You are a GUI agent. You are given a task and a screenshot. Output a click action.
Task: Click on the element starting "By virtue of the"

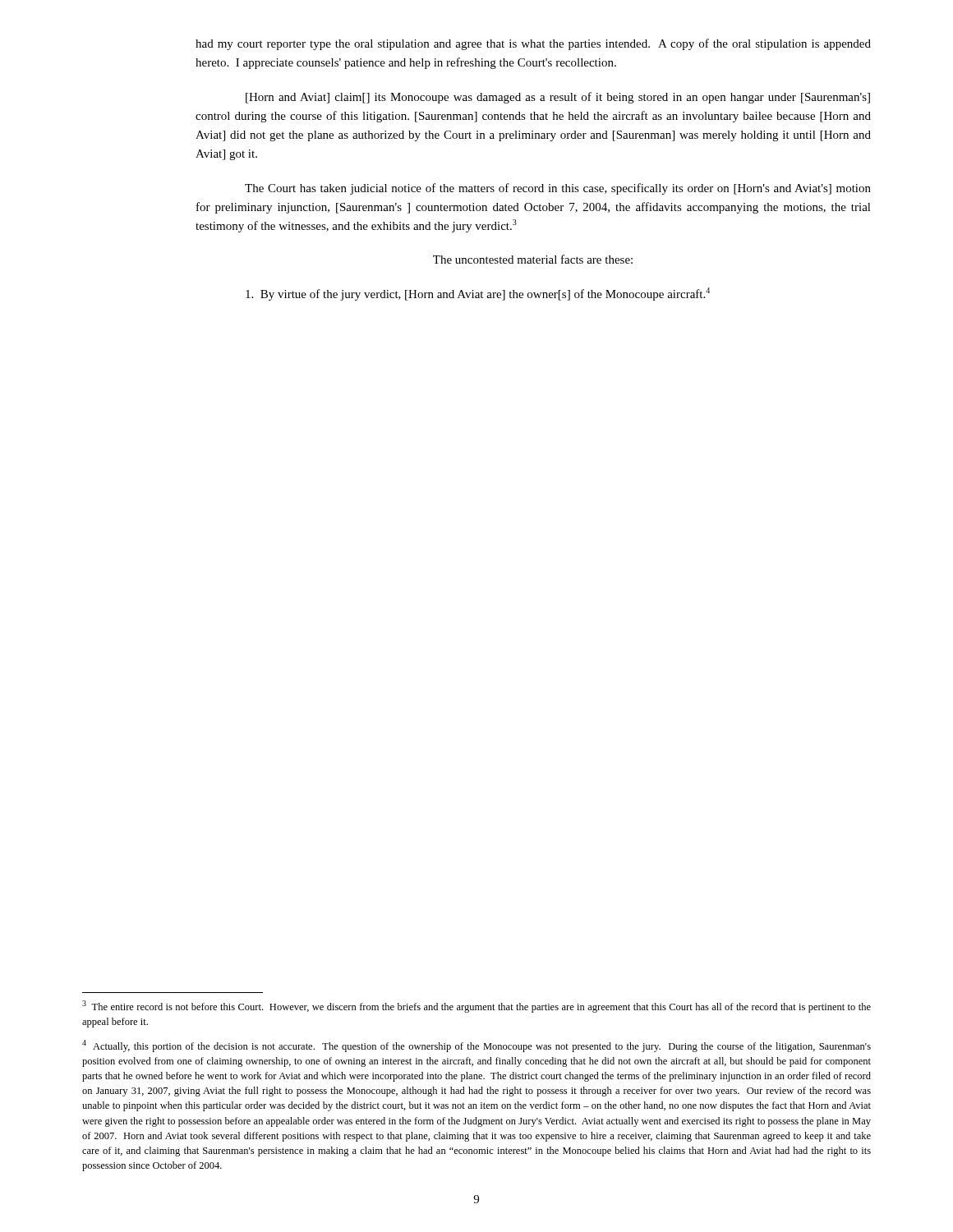[x=477, y=293]
